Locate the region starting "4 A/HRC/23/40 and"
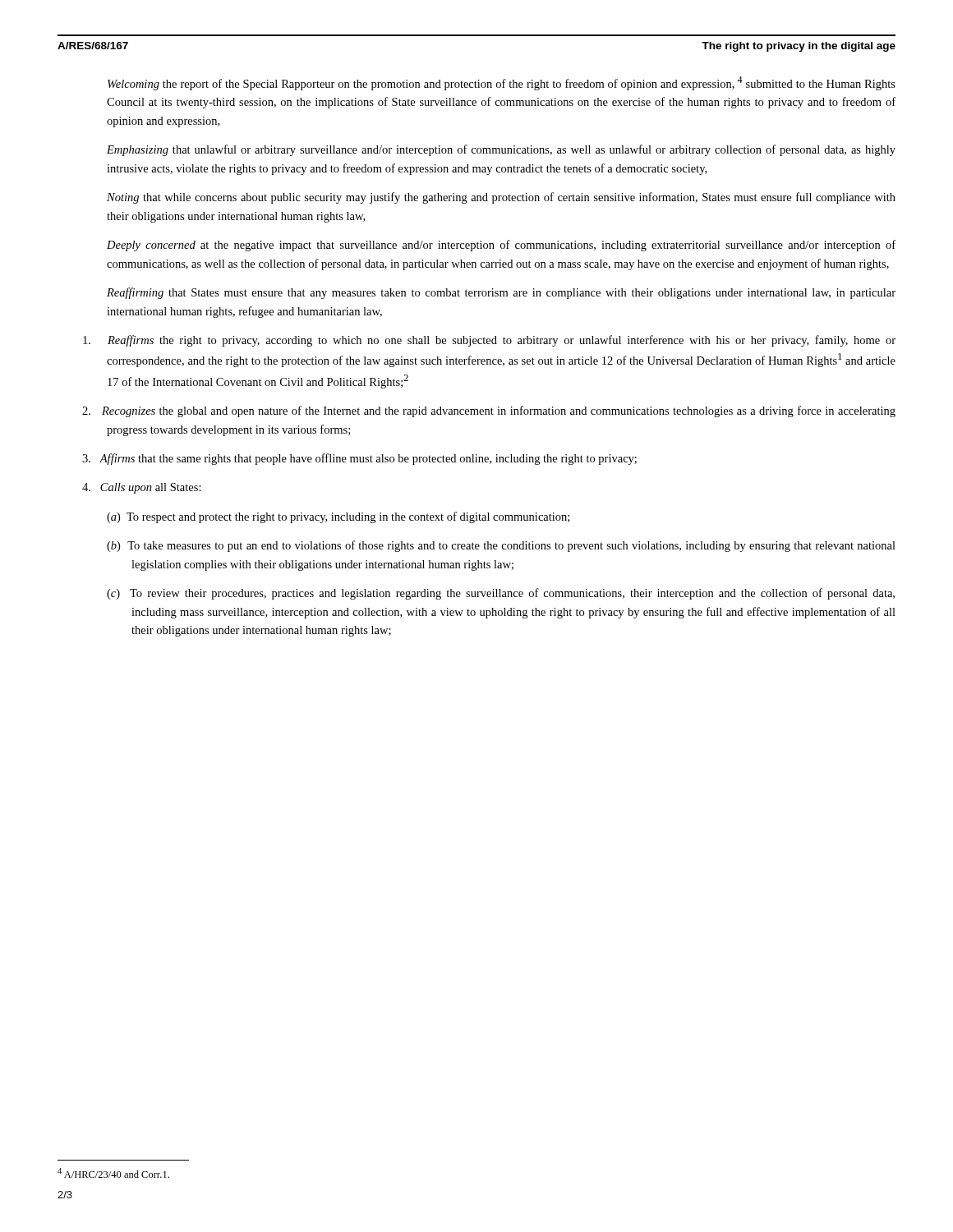 tap(113, 1173)
